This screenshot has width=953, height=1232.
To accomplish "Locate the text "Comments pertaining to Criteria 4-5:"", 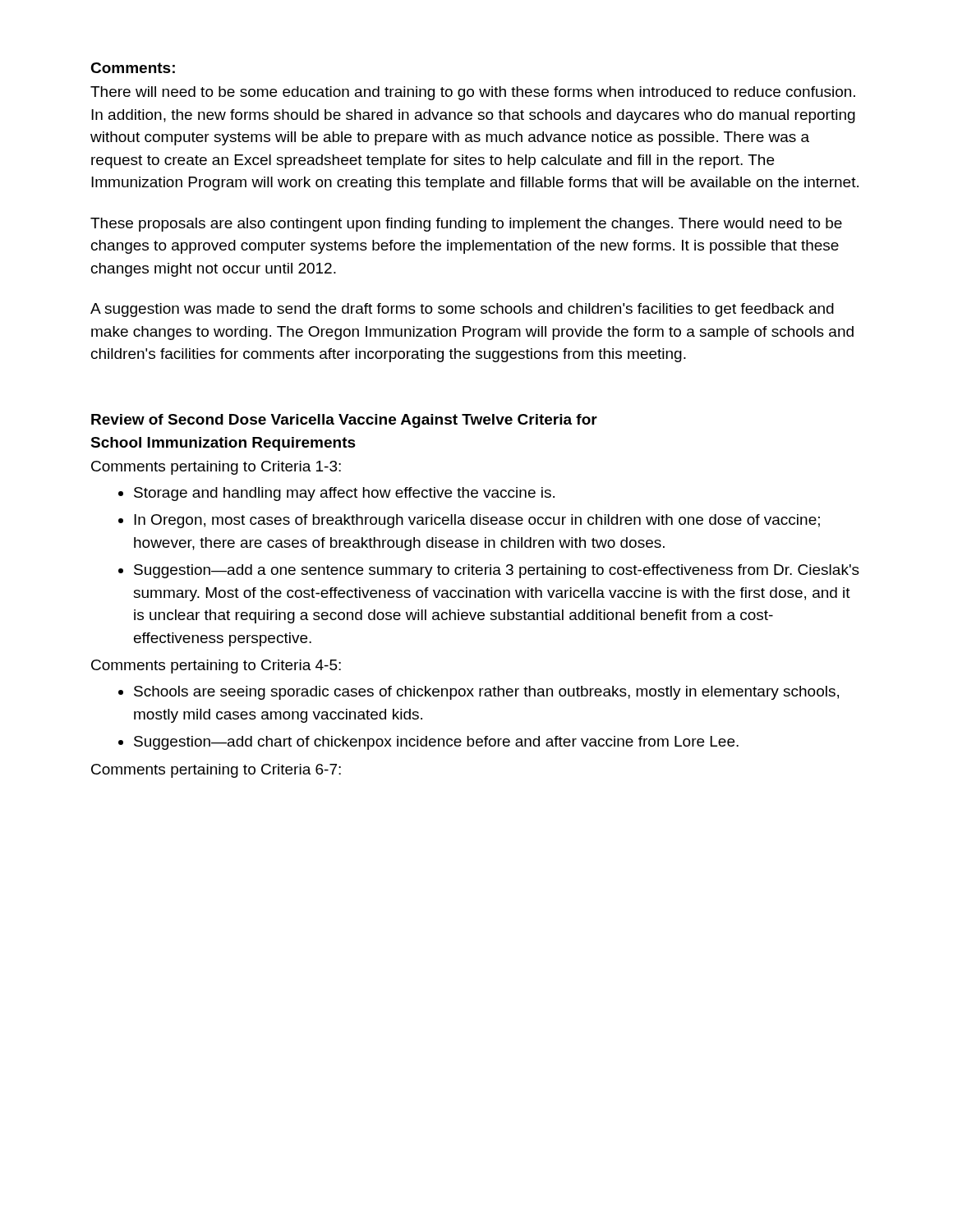I will pos(216,665).
